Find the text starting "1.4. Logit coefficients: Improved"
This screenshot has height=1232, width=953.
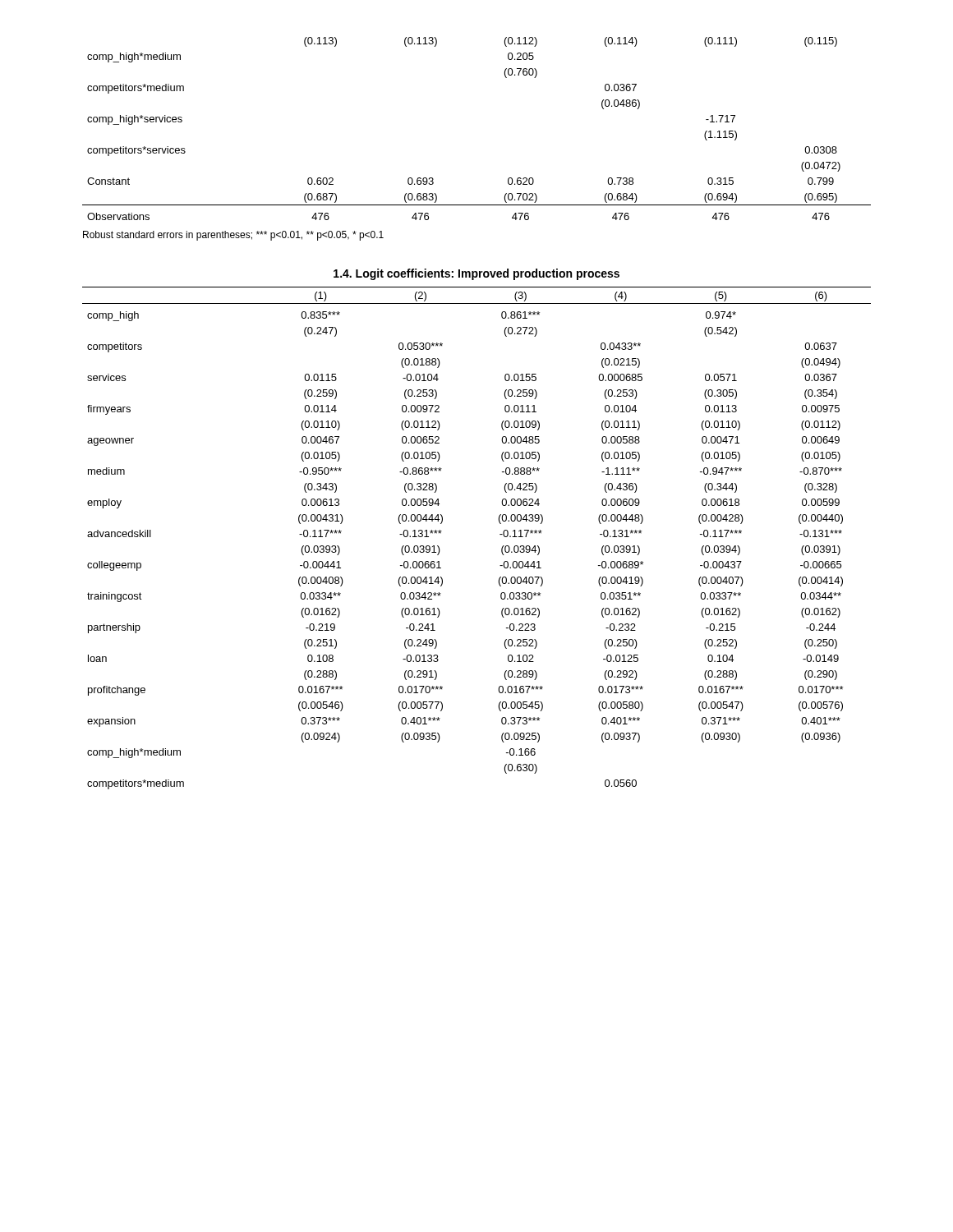[x=476, y=274]
